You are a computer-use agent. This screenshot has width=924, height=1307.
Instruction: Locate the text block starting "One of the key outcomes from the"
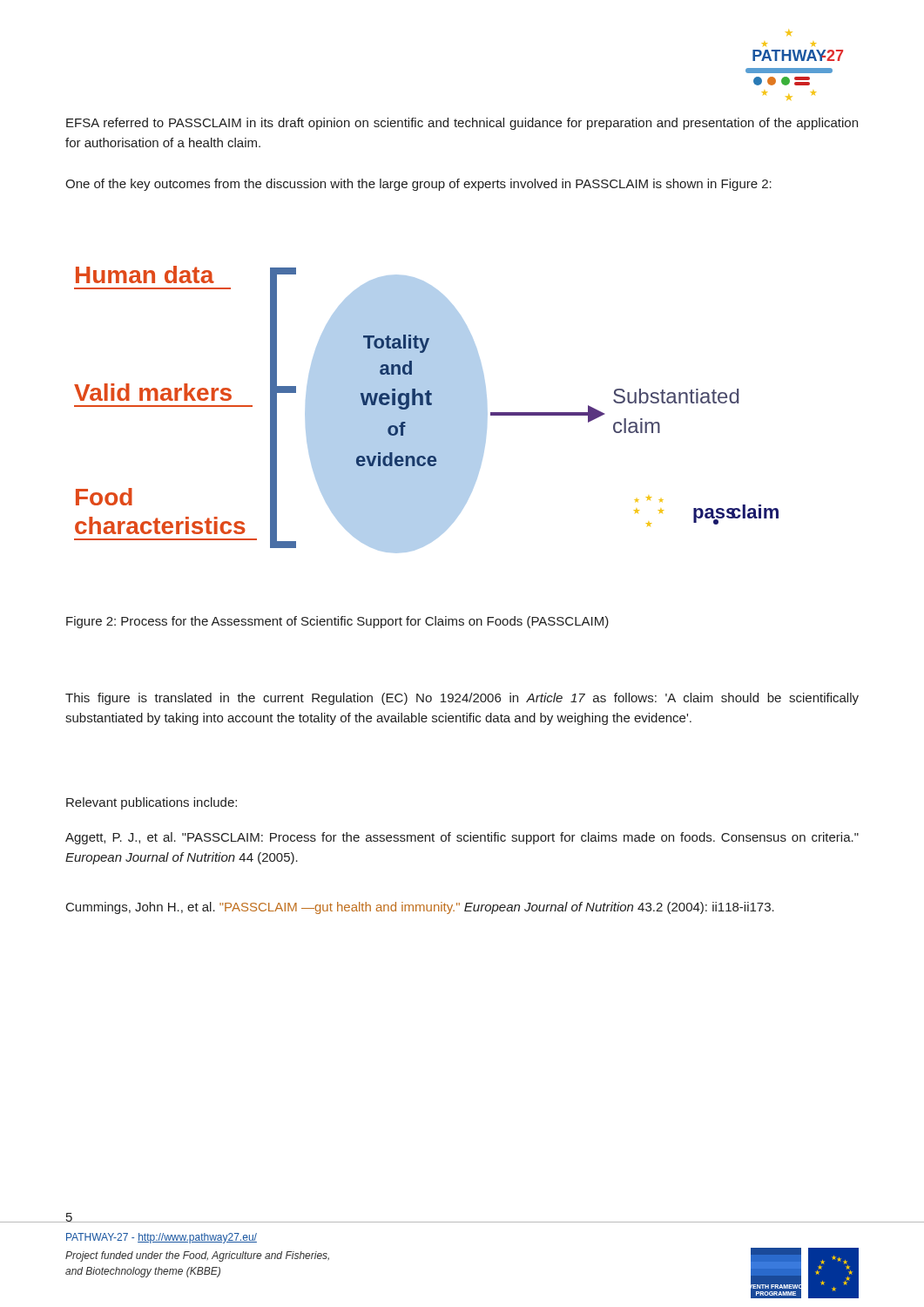419,183
